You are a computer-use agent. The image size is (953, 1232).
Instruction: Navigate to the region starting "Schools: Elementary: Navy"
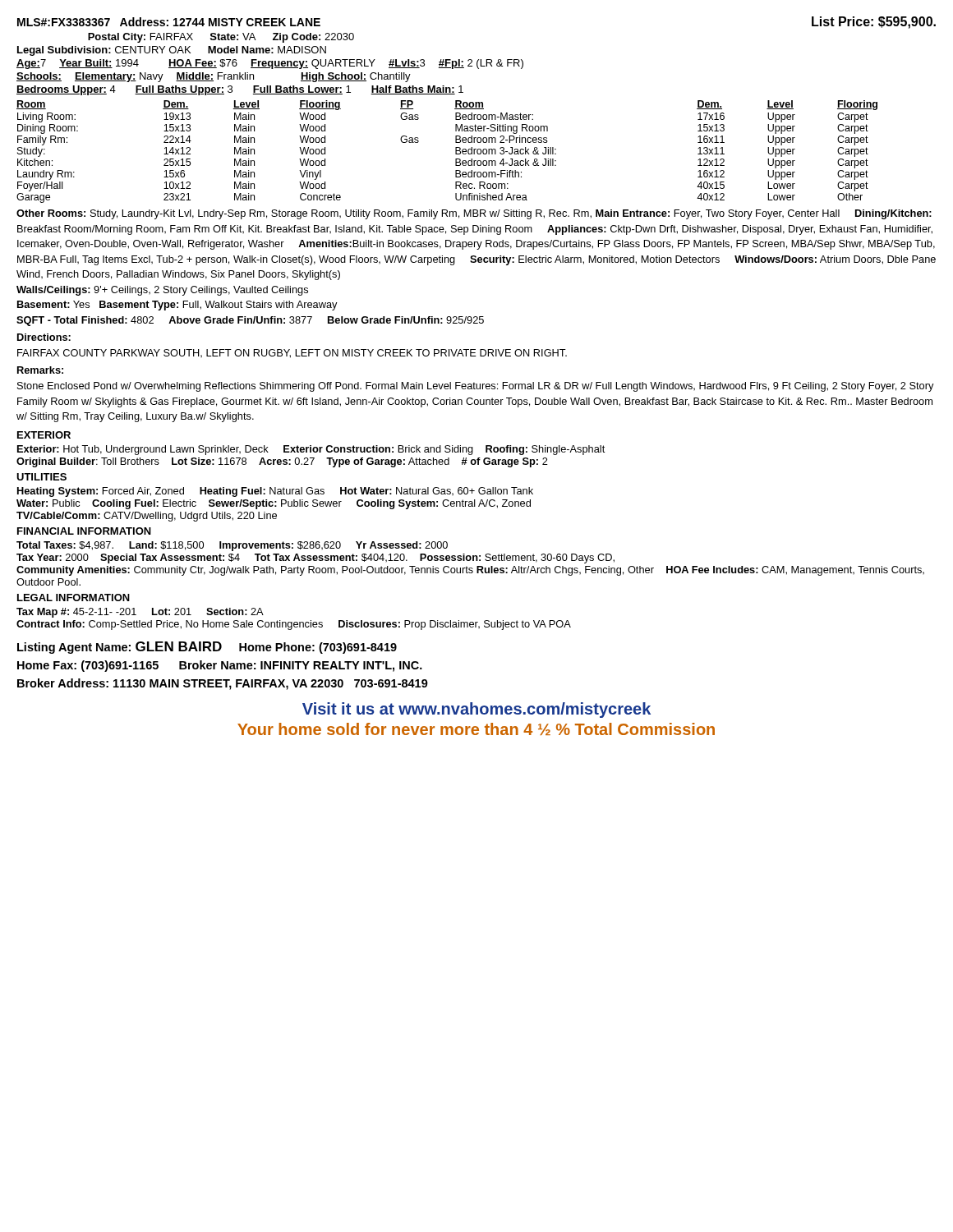coord(213,76)
